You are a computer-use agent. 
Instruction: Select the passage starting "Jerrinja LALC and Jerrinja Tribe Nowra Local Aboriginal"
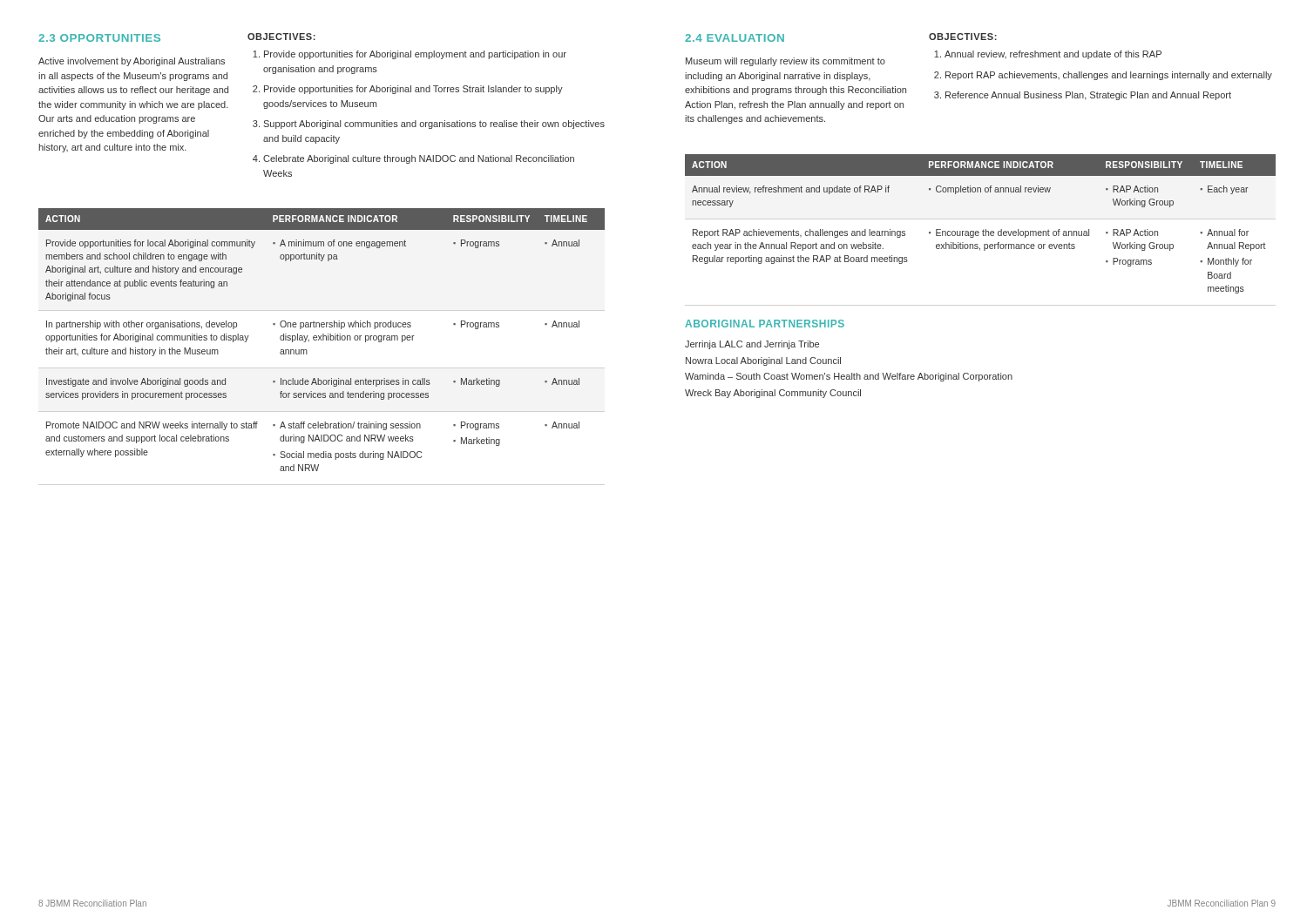980,369
